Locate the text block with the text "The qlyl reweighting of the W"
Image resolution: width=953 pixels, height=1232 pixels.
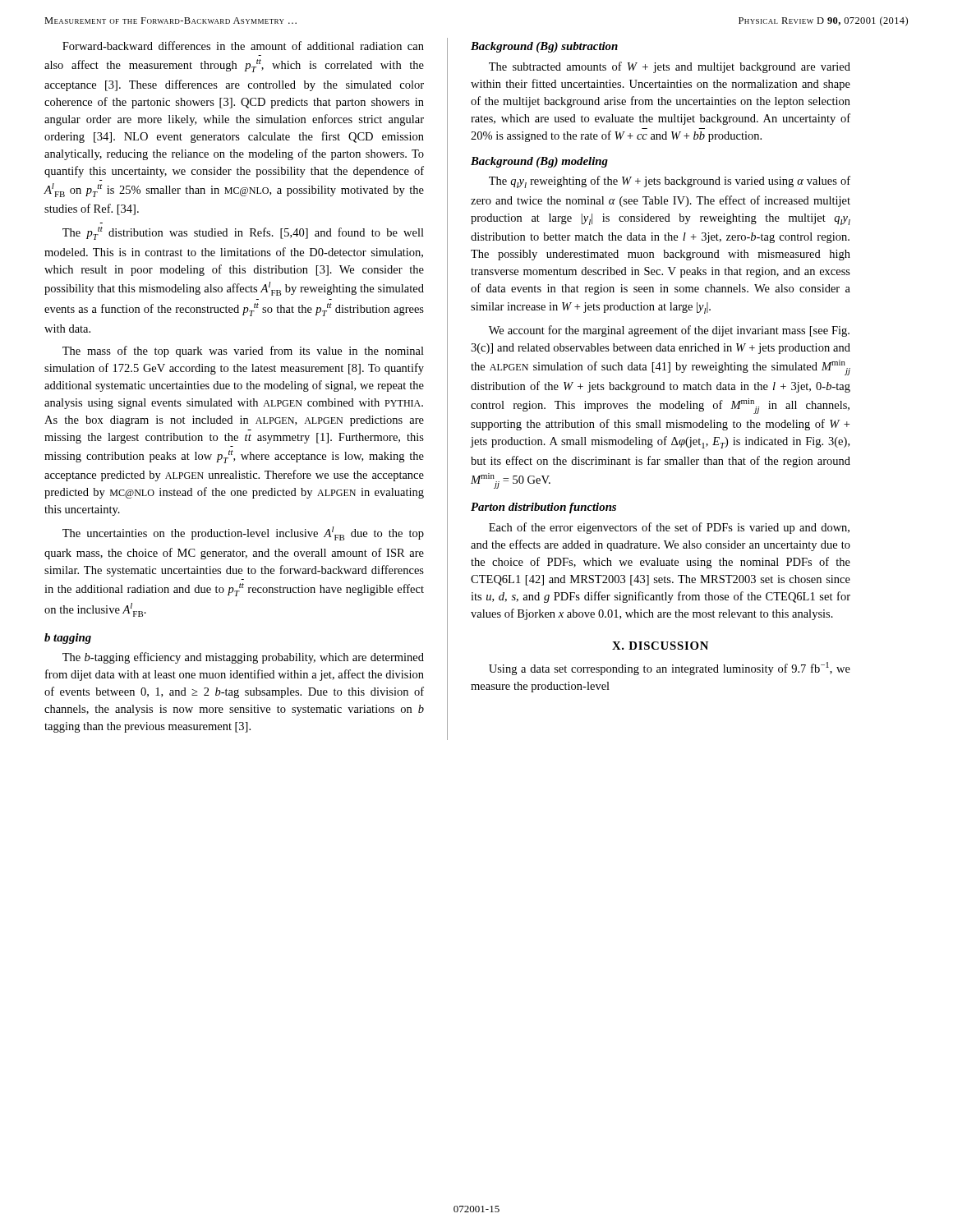661,245
